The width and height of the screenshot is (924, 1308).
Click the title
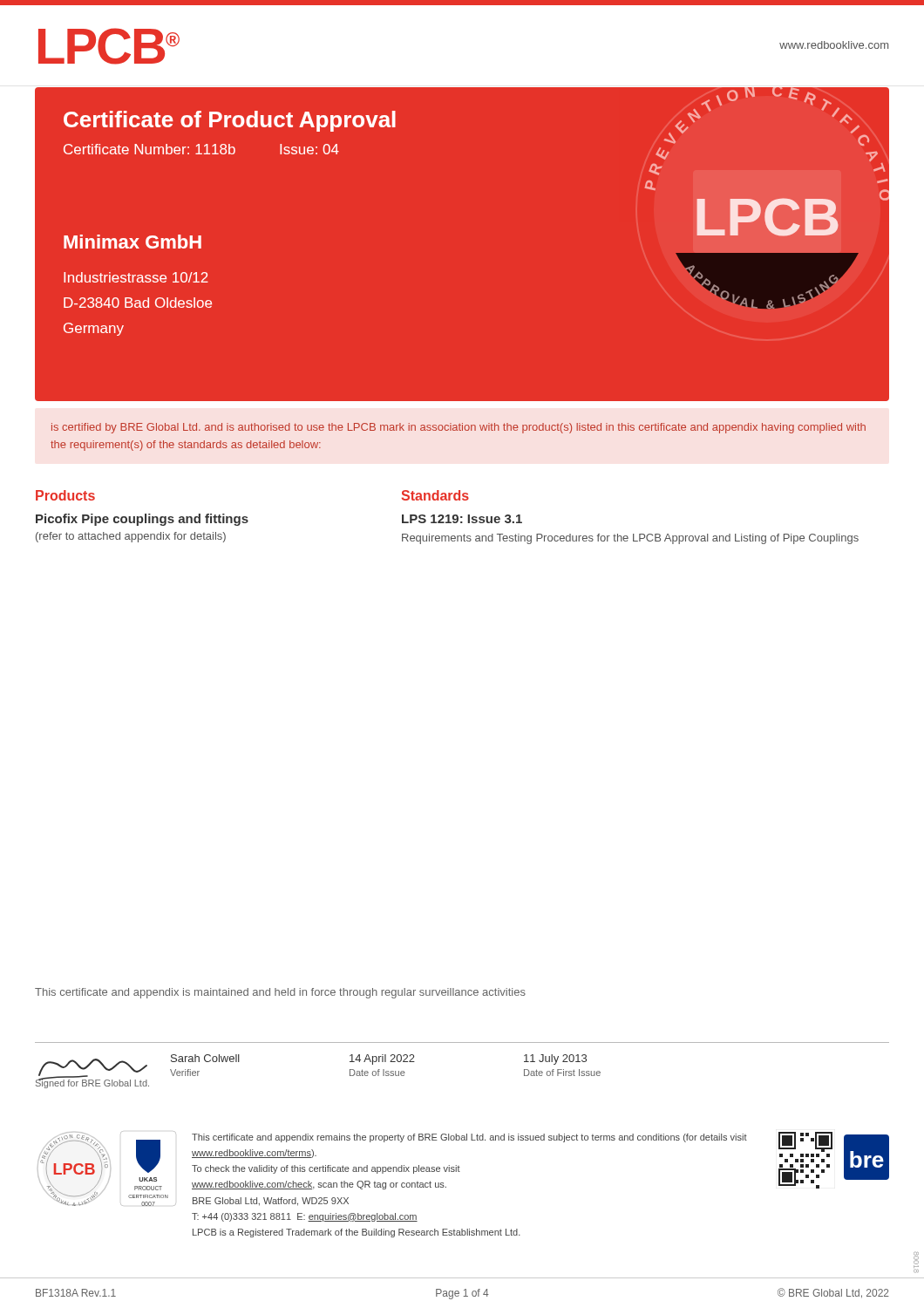click(x=230, y=119)
